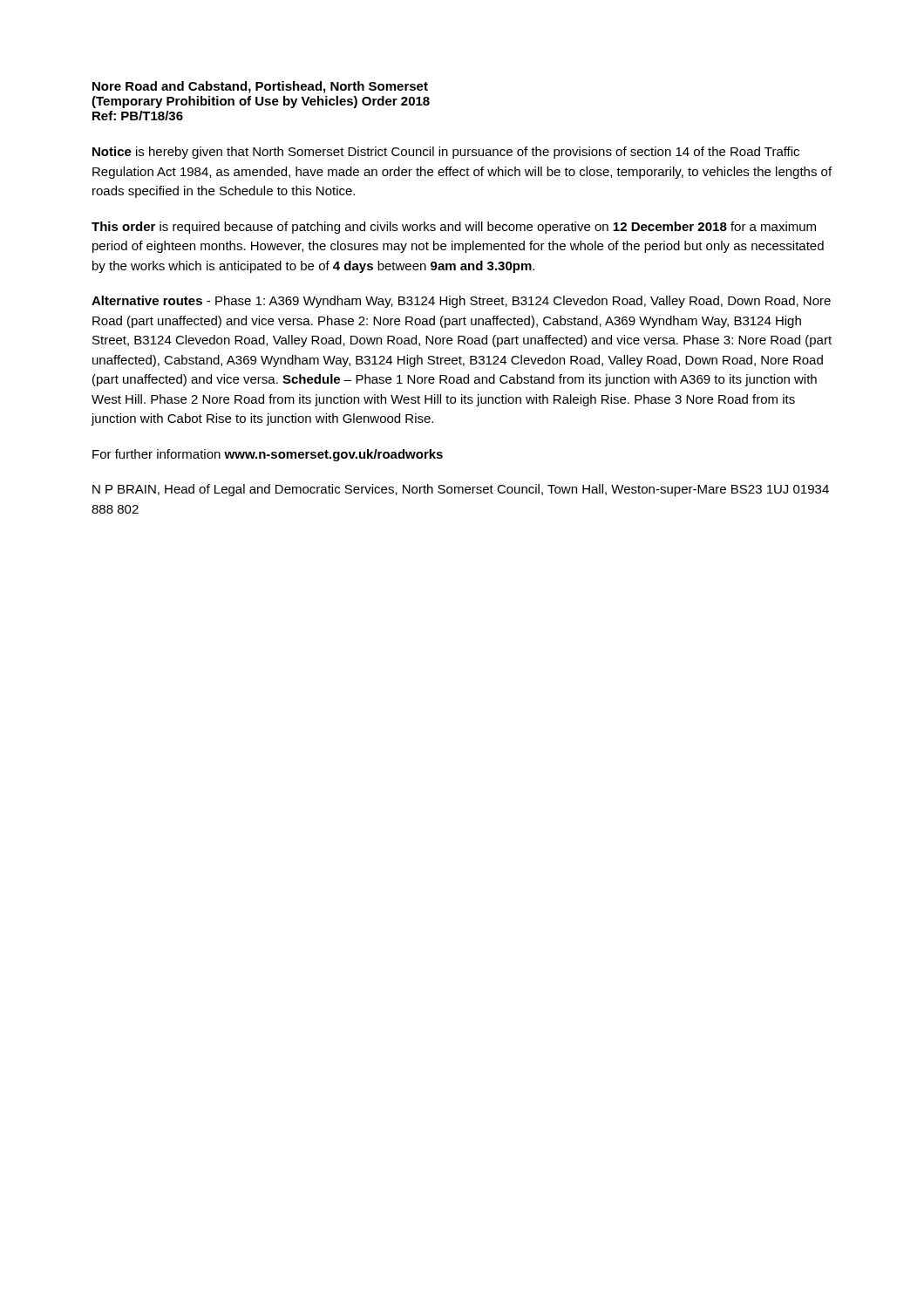Select the block starting "Nore Road and Cabstand, Portishead, North Somerset (Temporary"
This screenshot has width=924, height=1308.
261,101
